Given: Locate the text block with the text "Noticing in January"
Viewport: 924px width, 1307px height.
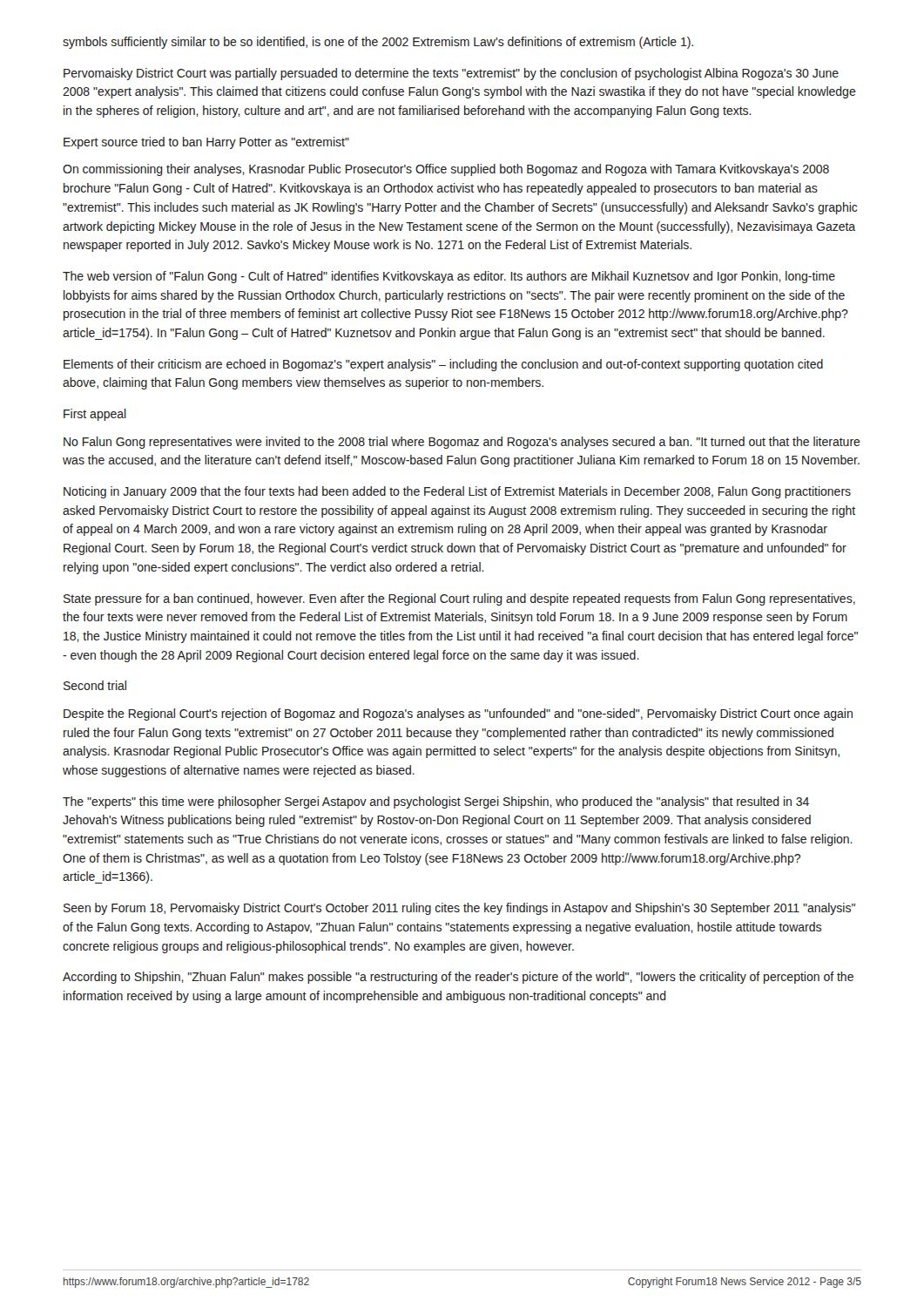Looking at the screenshot, I should 459,529.
